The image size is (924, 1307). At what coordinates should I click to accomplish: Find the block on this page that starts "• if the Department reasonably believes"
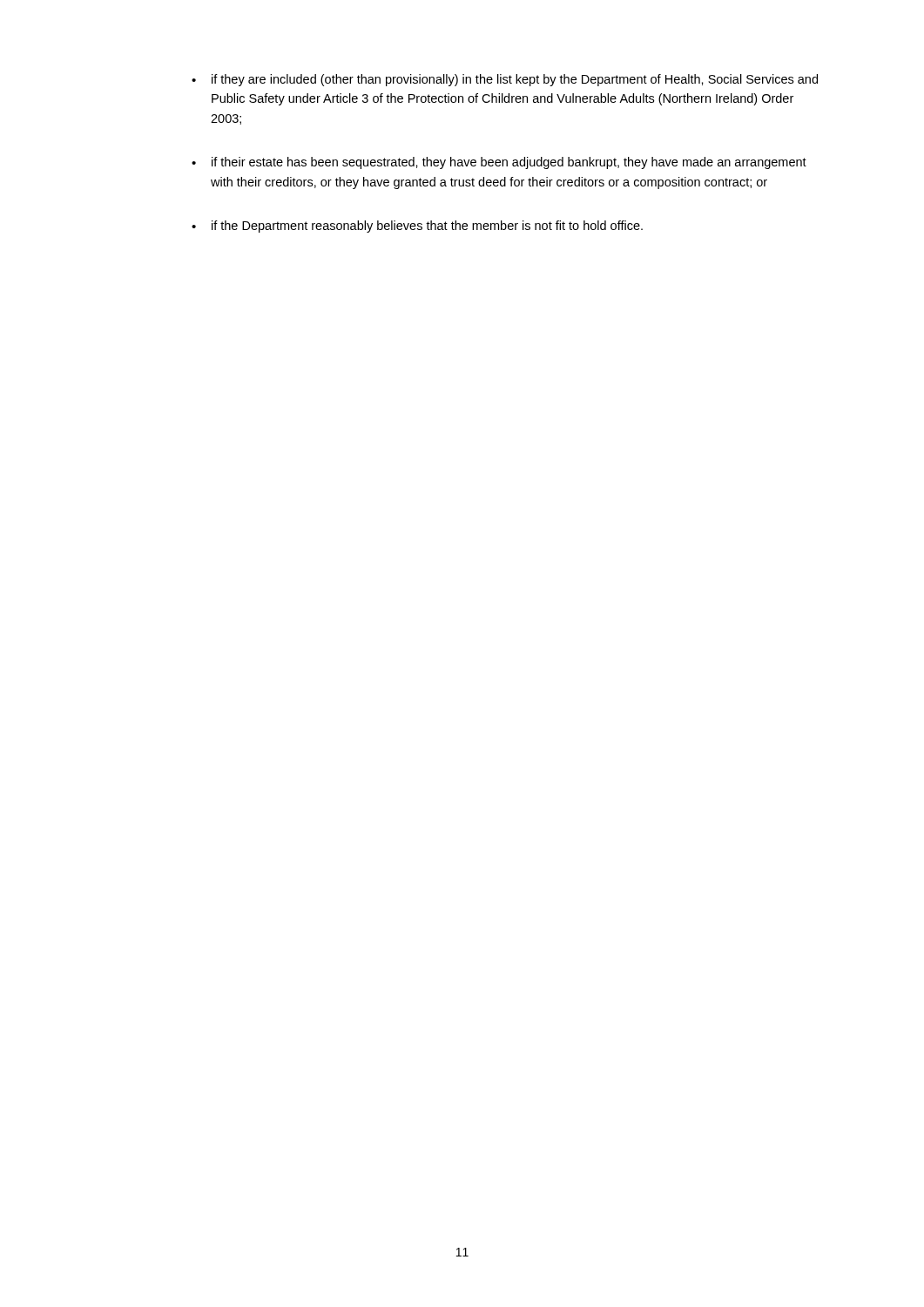pos(418,227)
